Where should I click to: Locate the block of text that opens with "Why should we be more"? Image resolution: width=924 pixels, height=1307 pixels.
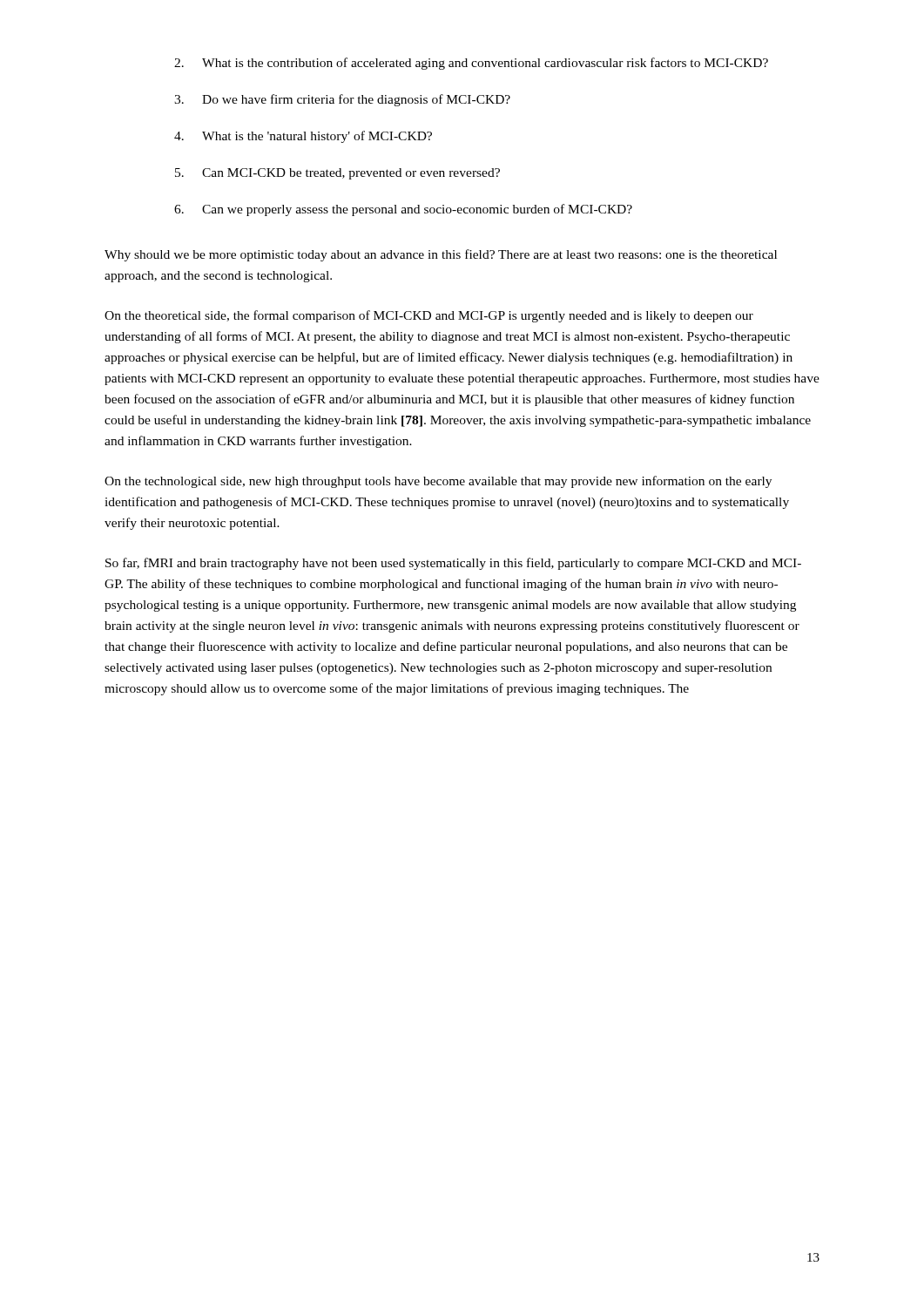tap(441, 265)
